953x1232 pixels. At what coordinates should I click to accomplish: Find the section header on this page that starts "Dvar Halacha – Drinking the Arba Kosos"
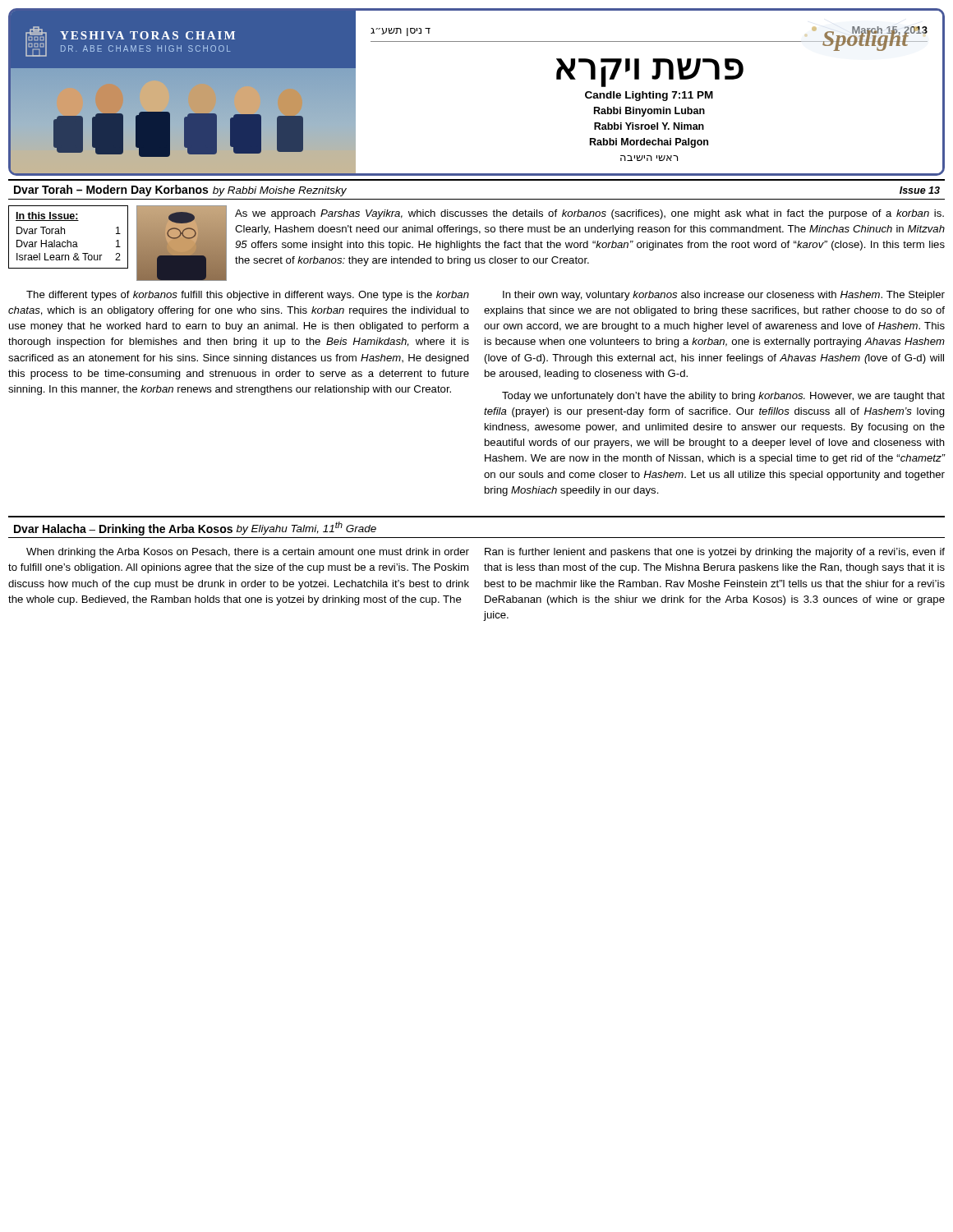click(195, 527)
